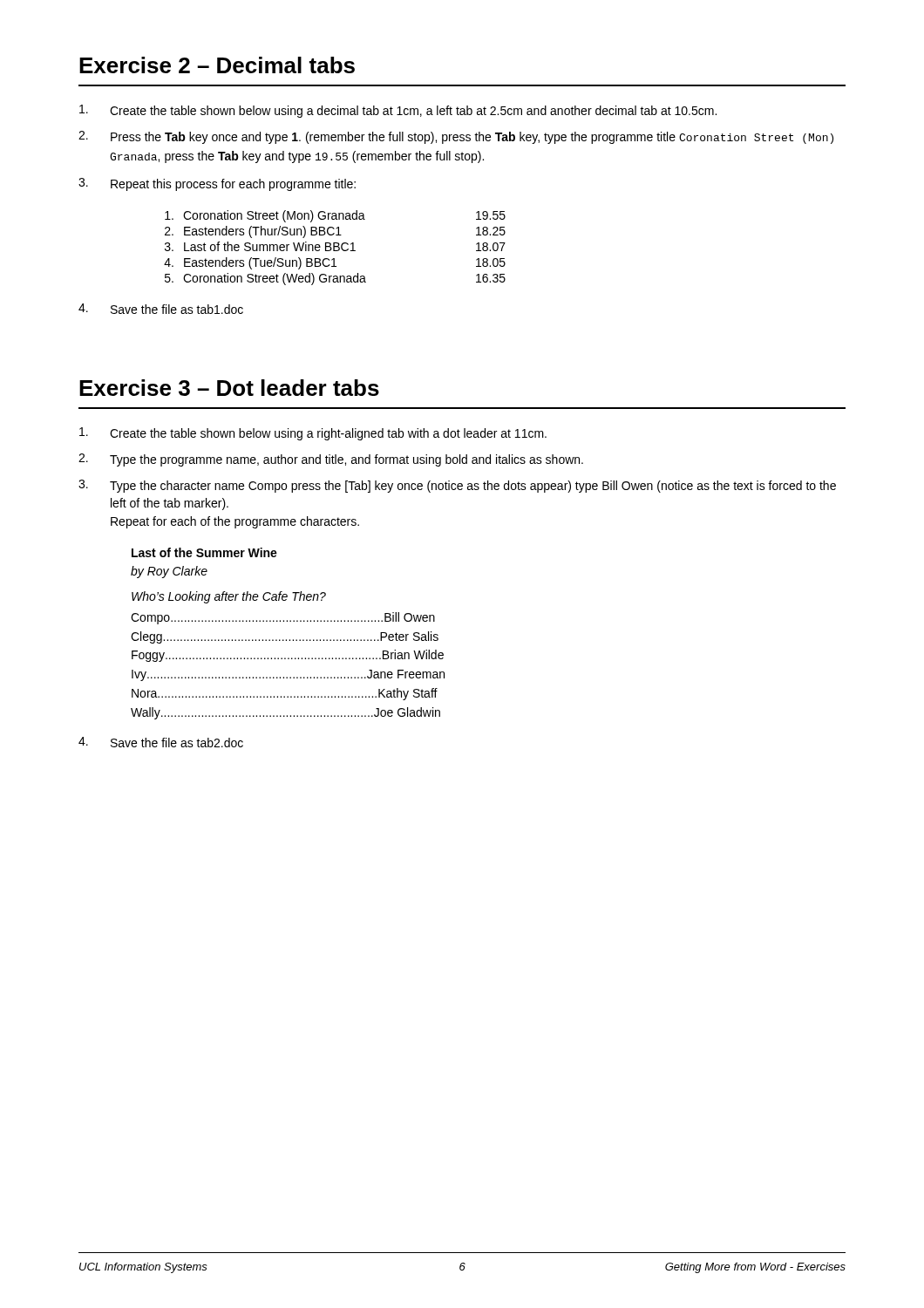
Task: Find the list item containing "Create the table shown below using a right-aligned"
Action: click(462, 433)
